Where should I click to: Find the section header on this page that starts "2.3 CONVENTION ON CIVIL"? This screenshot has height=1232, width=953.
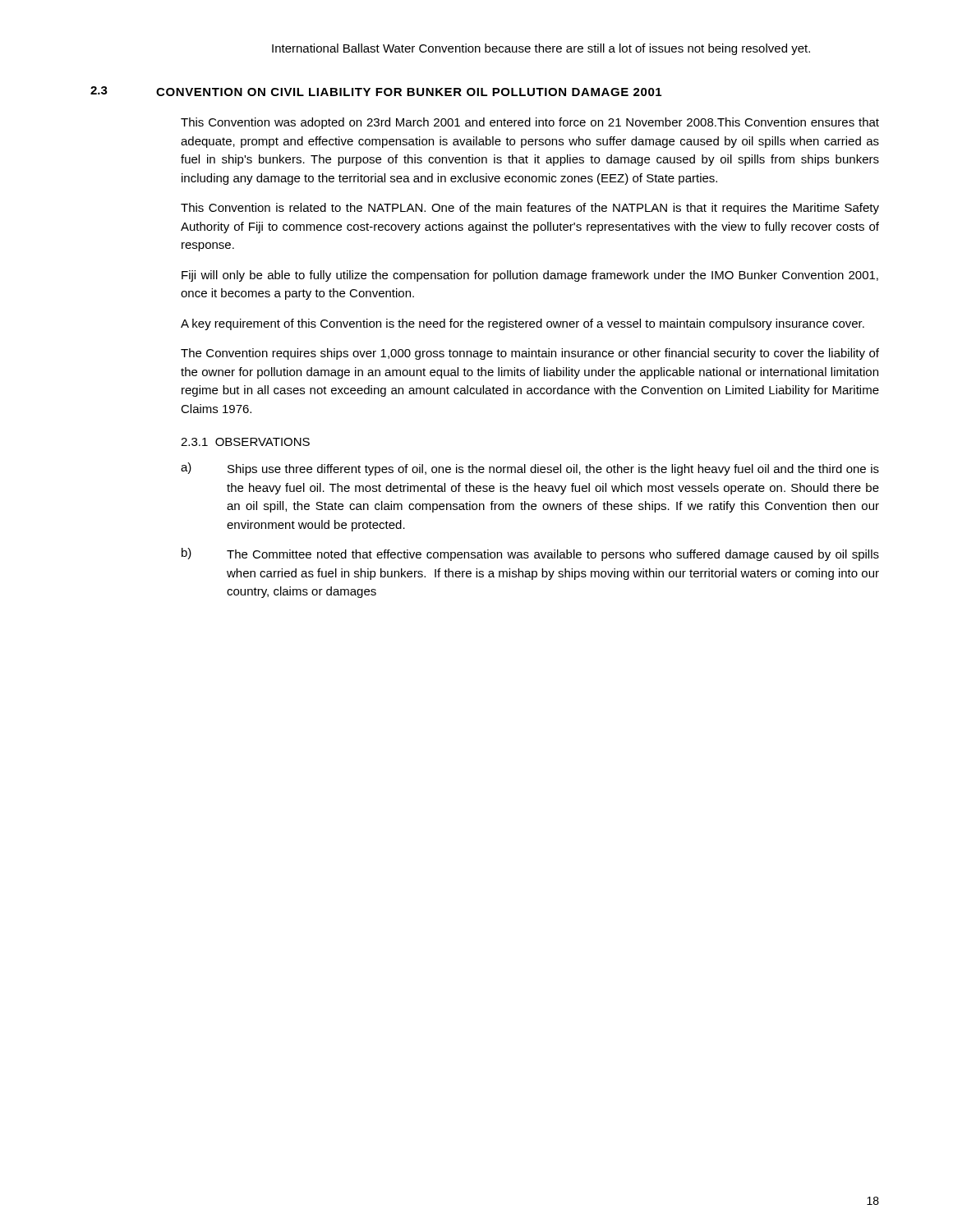click(376, 91)
